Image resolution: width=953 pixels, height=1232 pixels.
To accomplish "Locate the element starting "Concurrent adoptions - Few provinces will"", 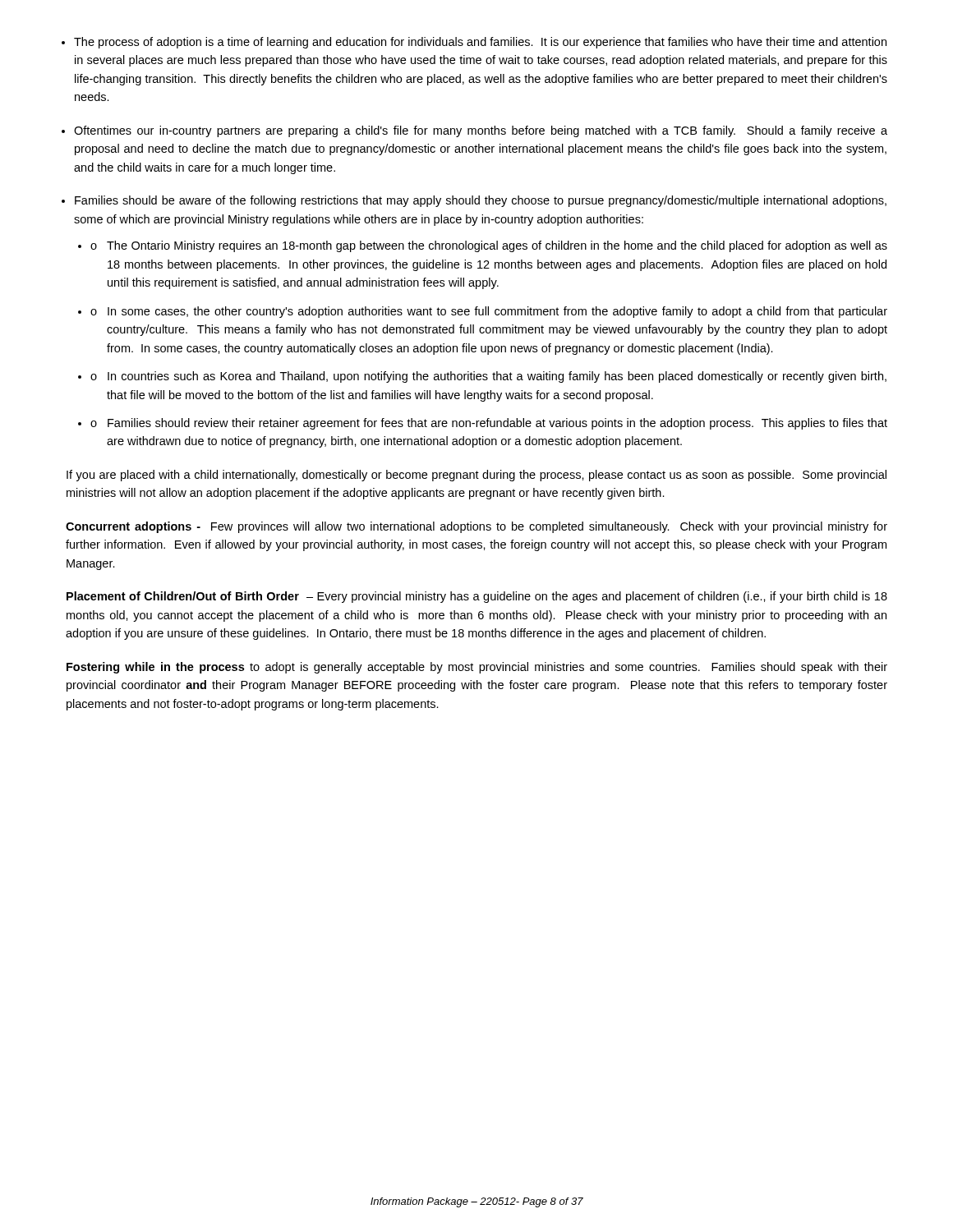I will (476, 545).
